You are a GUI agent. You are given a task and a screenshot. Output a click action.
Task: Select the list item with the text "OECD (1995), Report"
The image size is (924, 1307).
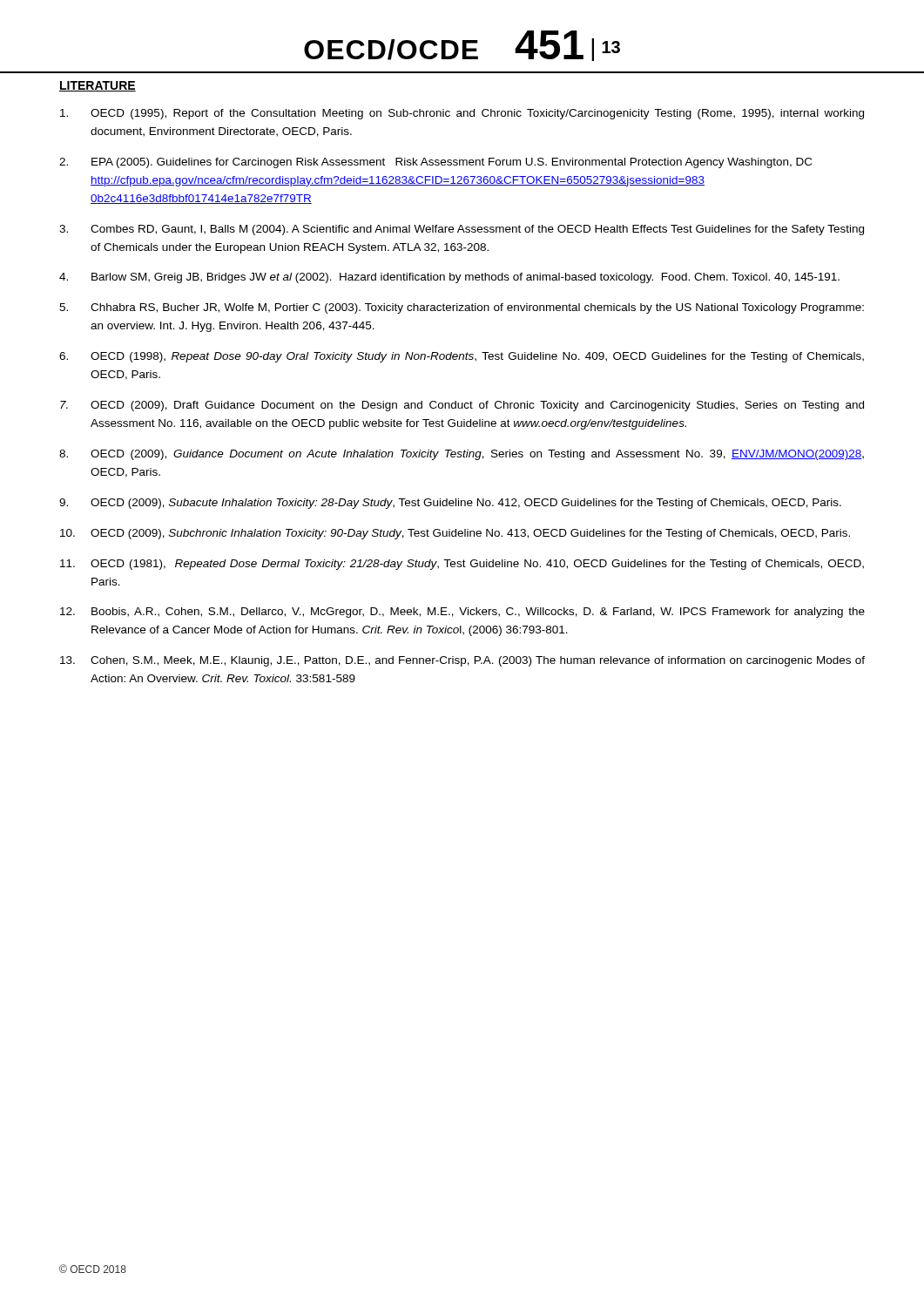point(462,123)
